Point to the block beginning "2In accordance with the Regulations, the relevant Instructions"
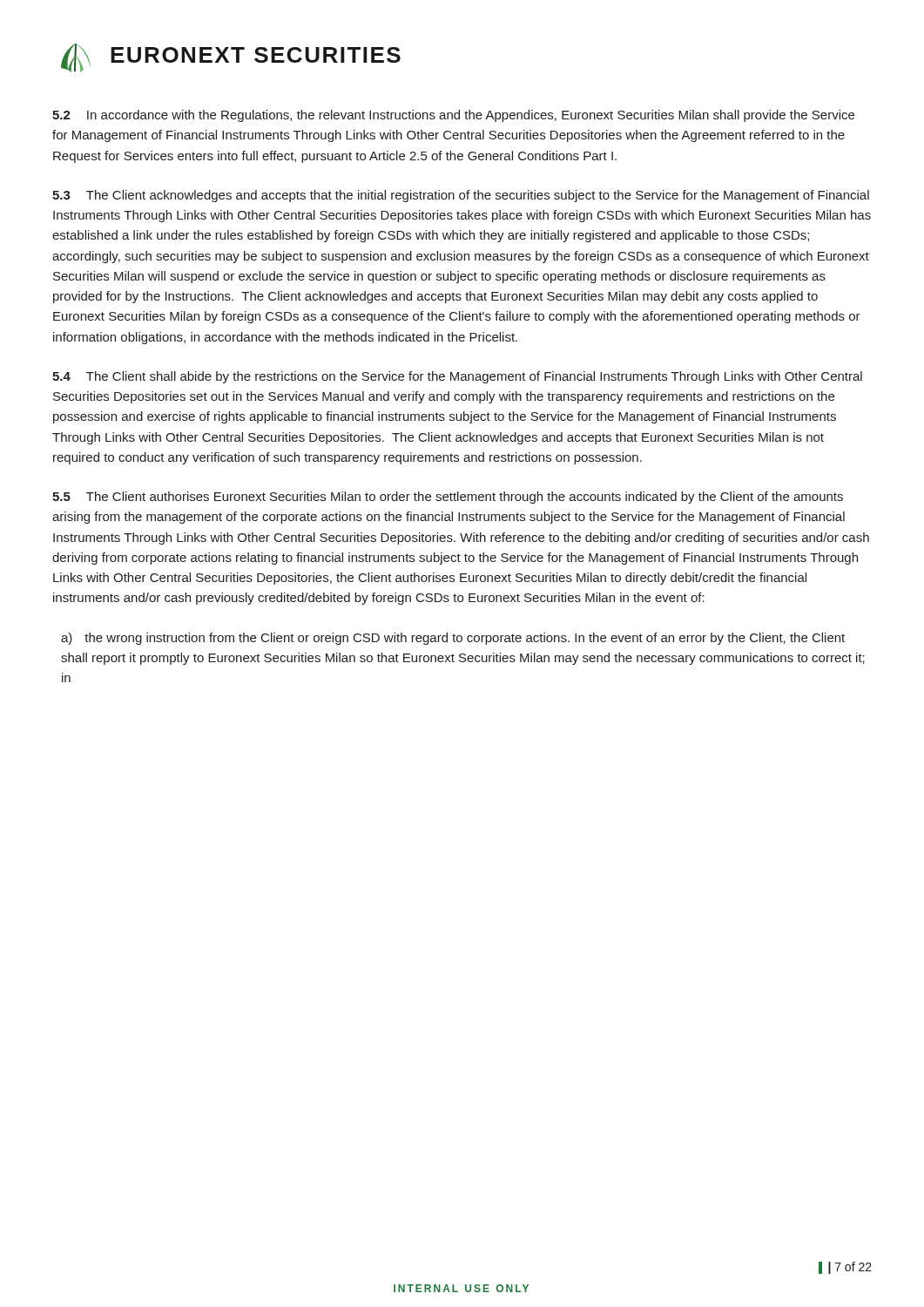Image resolution: width=924 pixels, height=1307 pixels. pos(454,135)
